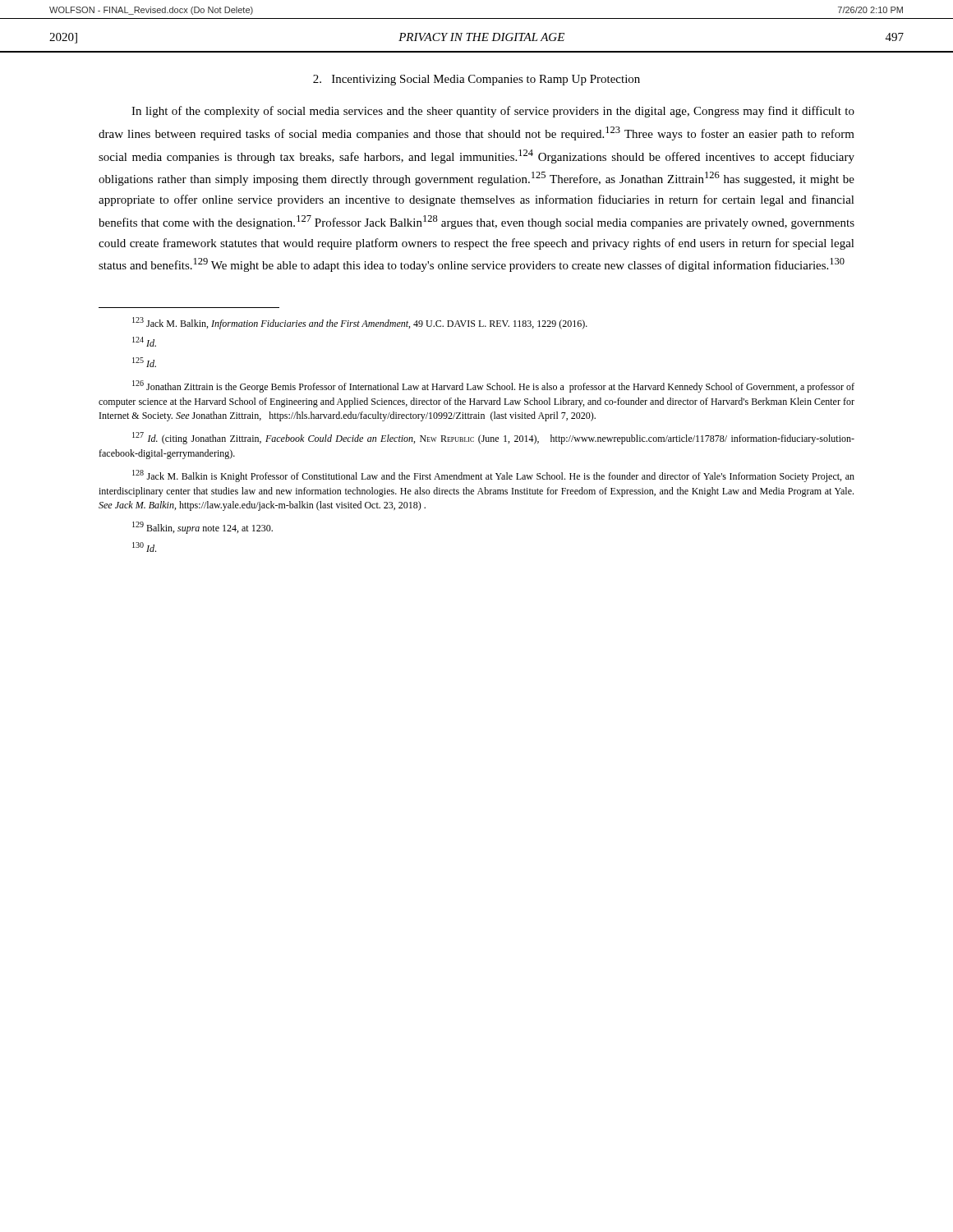Point to the region starting "In light of the"
Image resolution: width=953 pixels, height=1232 pixels.
pos(476,188)
